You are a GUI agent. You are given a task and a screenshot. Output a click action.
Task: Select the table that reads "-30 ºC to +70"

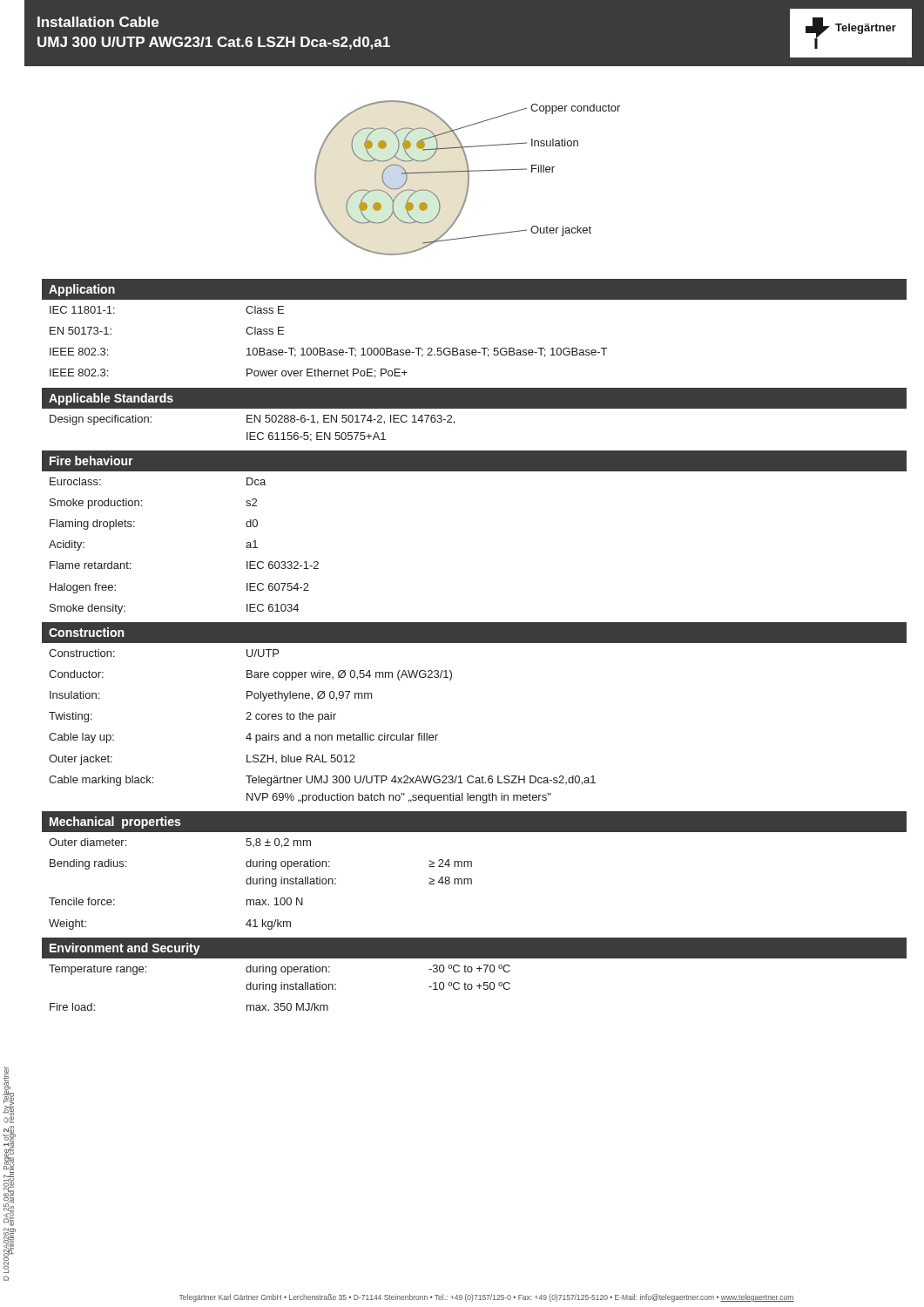pyautogui.click(x=474, y=988)
